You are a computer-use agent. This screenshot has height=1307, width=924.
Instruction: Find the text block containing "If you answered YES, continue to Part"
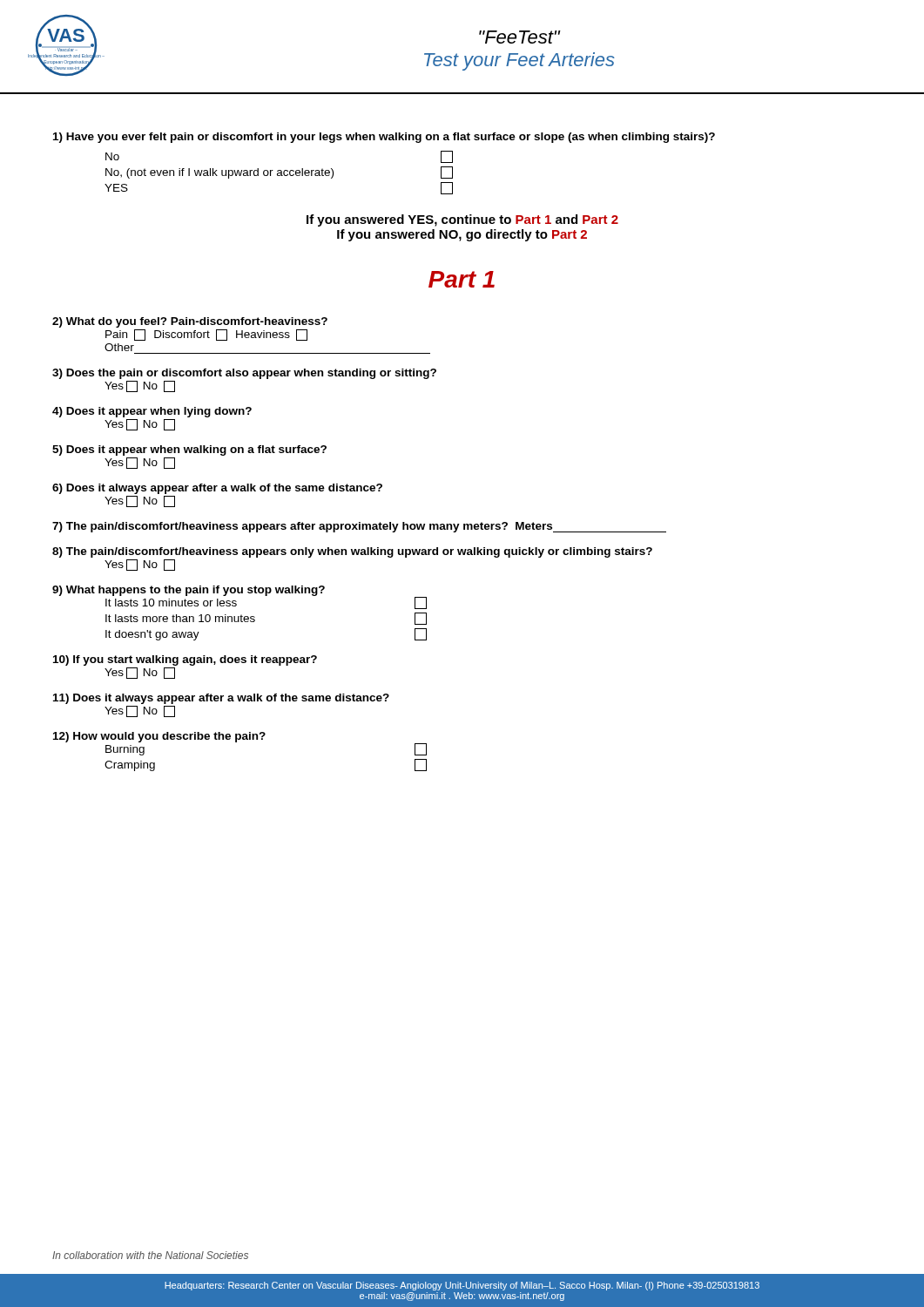462,227
